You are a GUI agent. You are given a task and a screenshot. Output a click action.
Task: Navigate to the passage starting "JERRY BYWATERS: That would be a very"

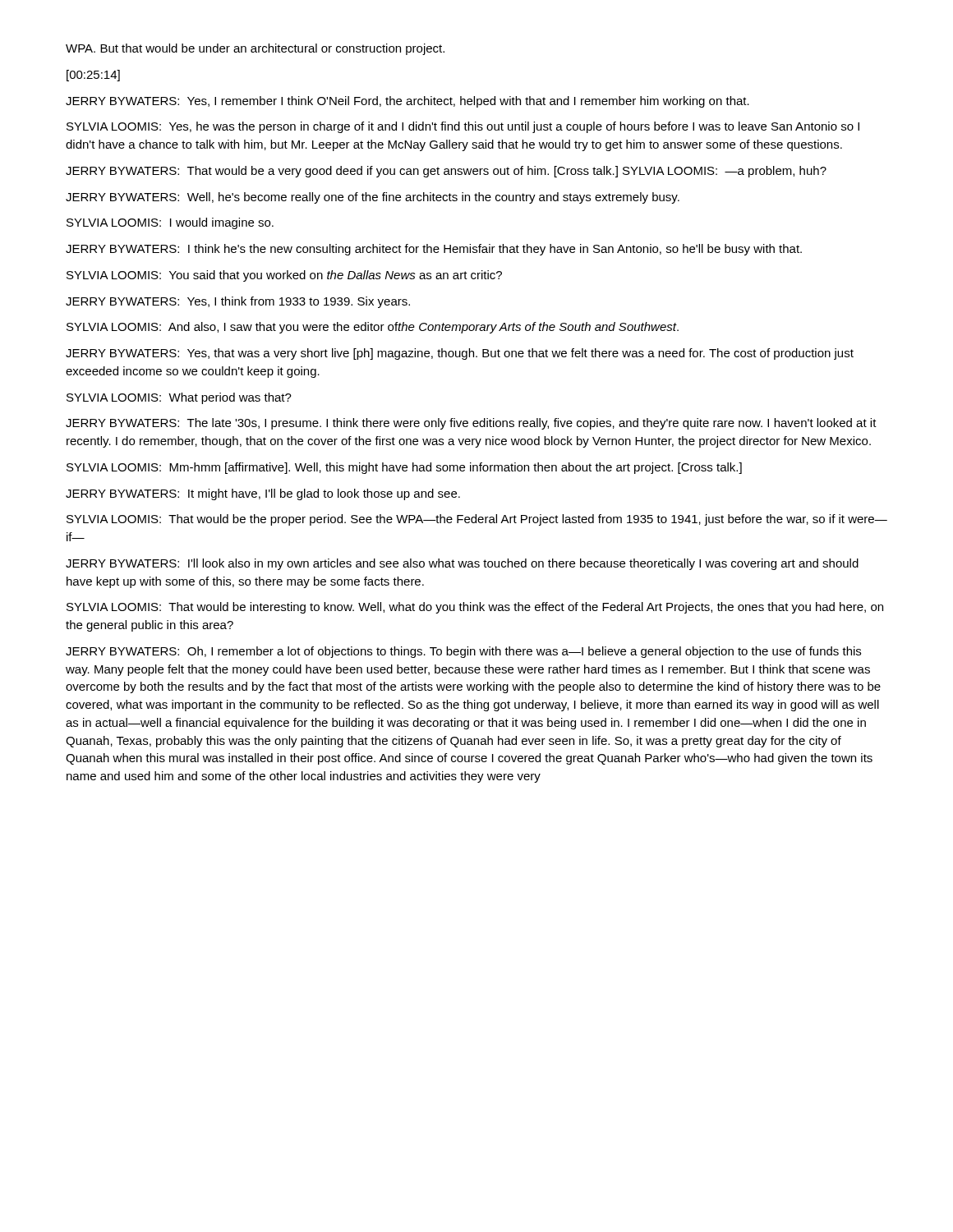pos(446,170)
